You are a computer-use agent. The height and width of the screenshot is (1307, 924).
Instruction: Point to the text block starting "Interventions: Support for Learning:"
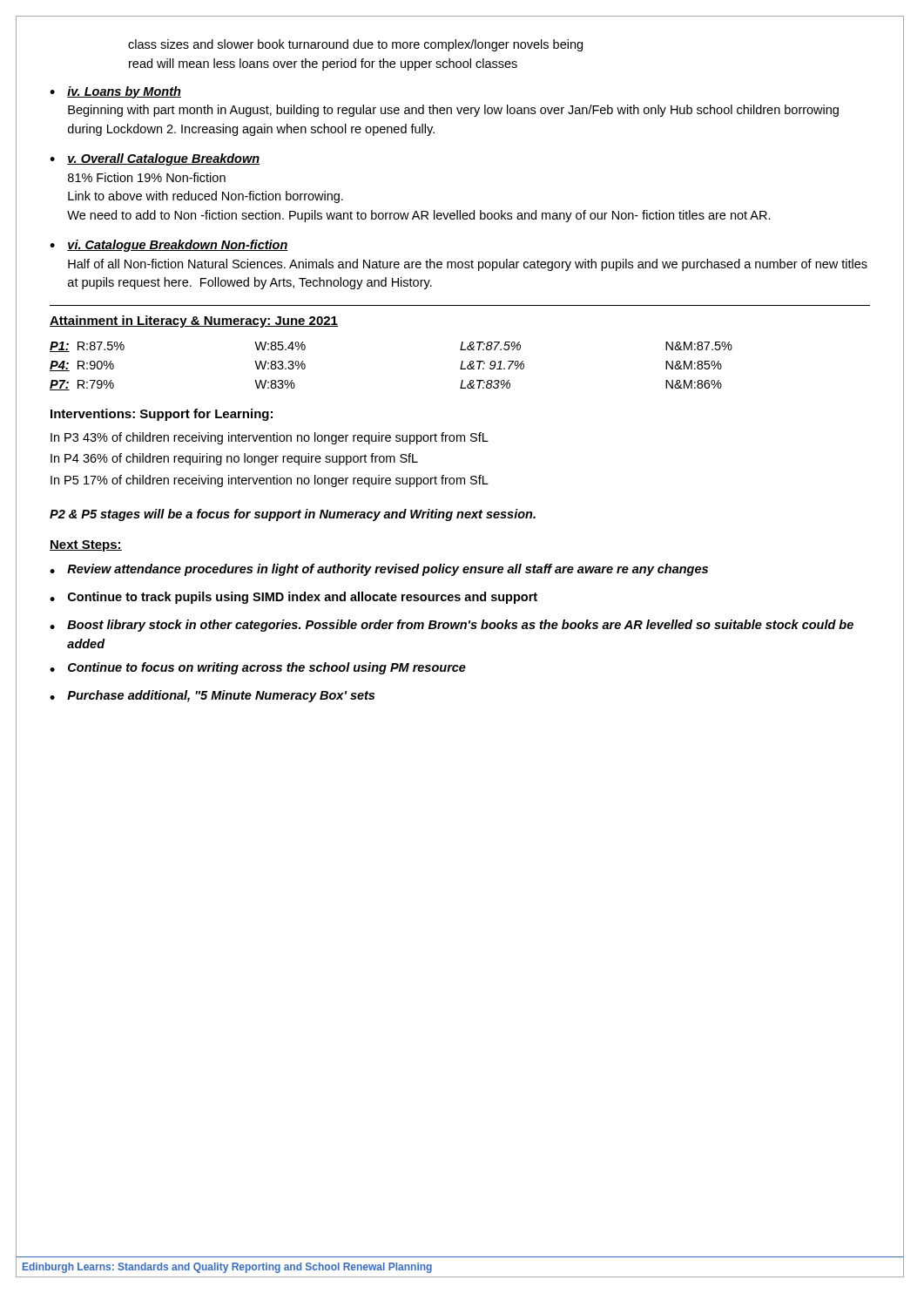[162, 413]
